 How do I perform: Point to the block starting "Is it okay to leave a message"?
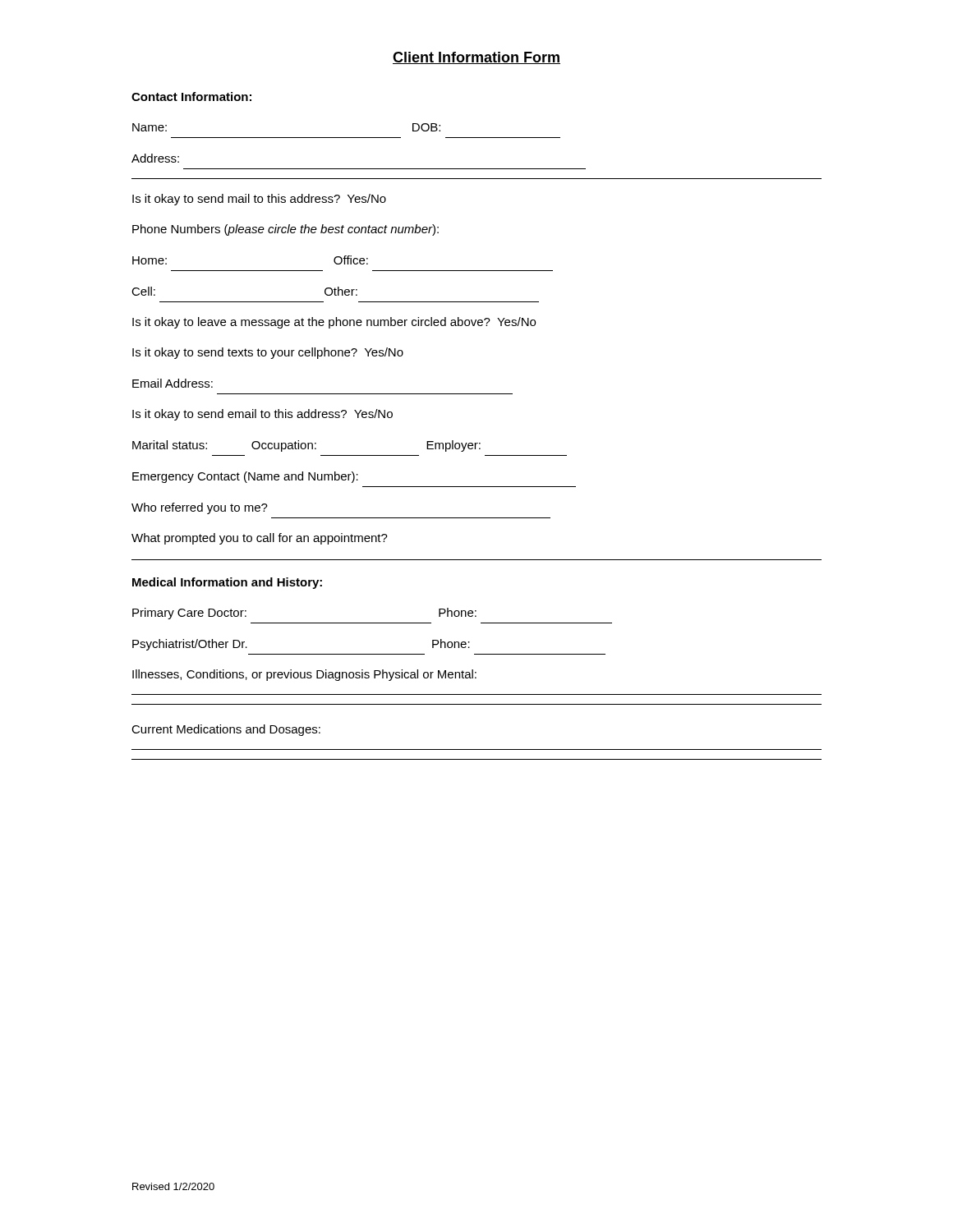click(334, 322)
